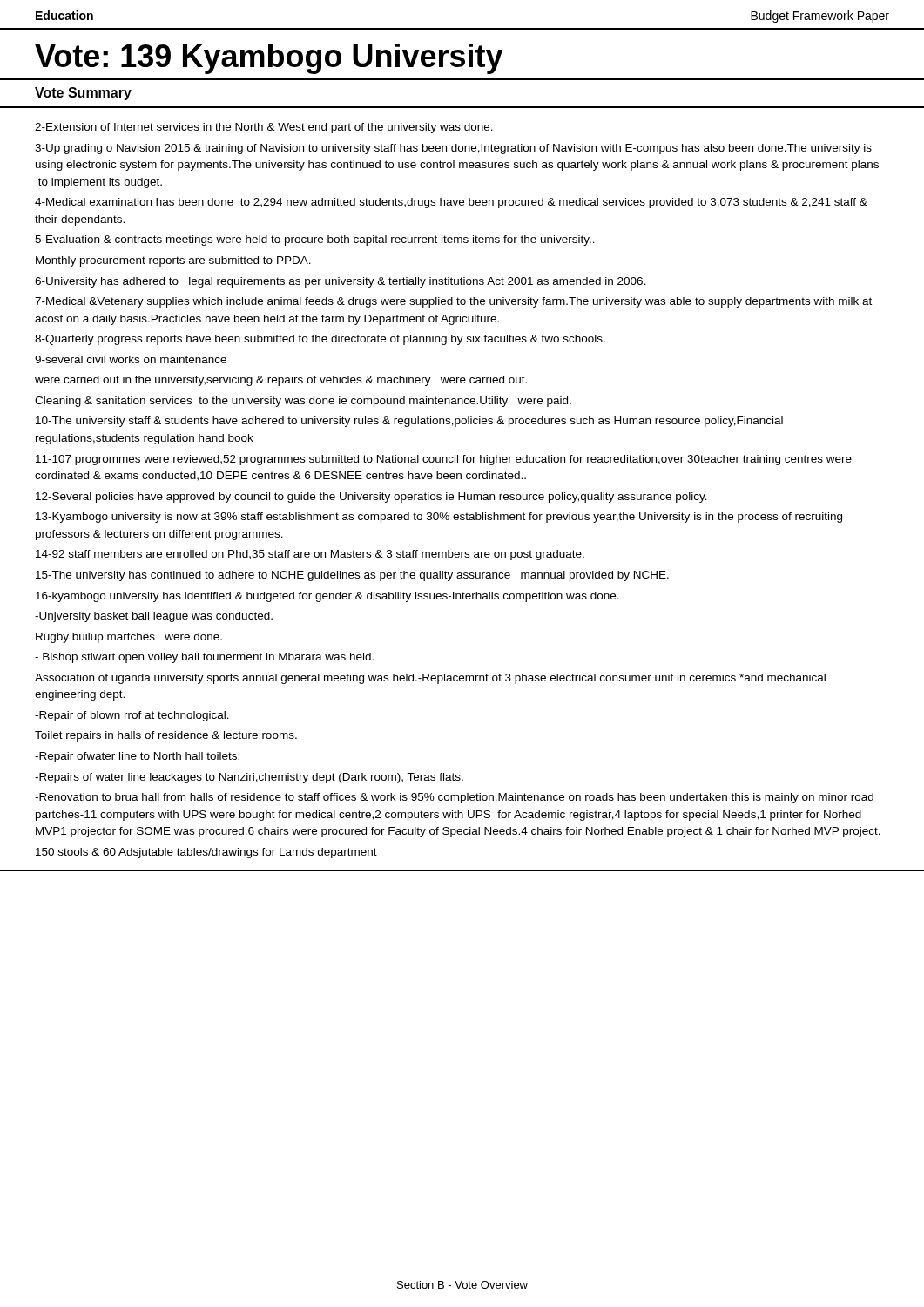The image size is (924, 1307).
Task: Select the text starting "Vote Summary"
Action: pos(83,93)
